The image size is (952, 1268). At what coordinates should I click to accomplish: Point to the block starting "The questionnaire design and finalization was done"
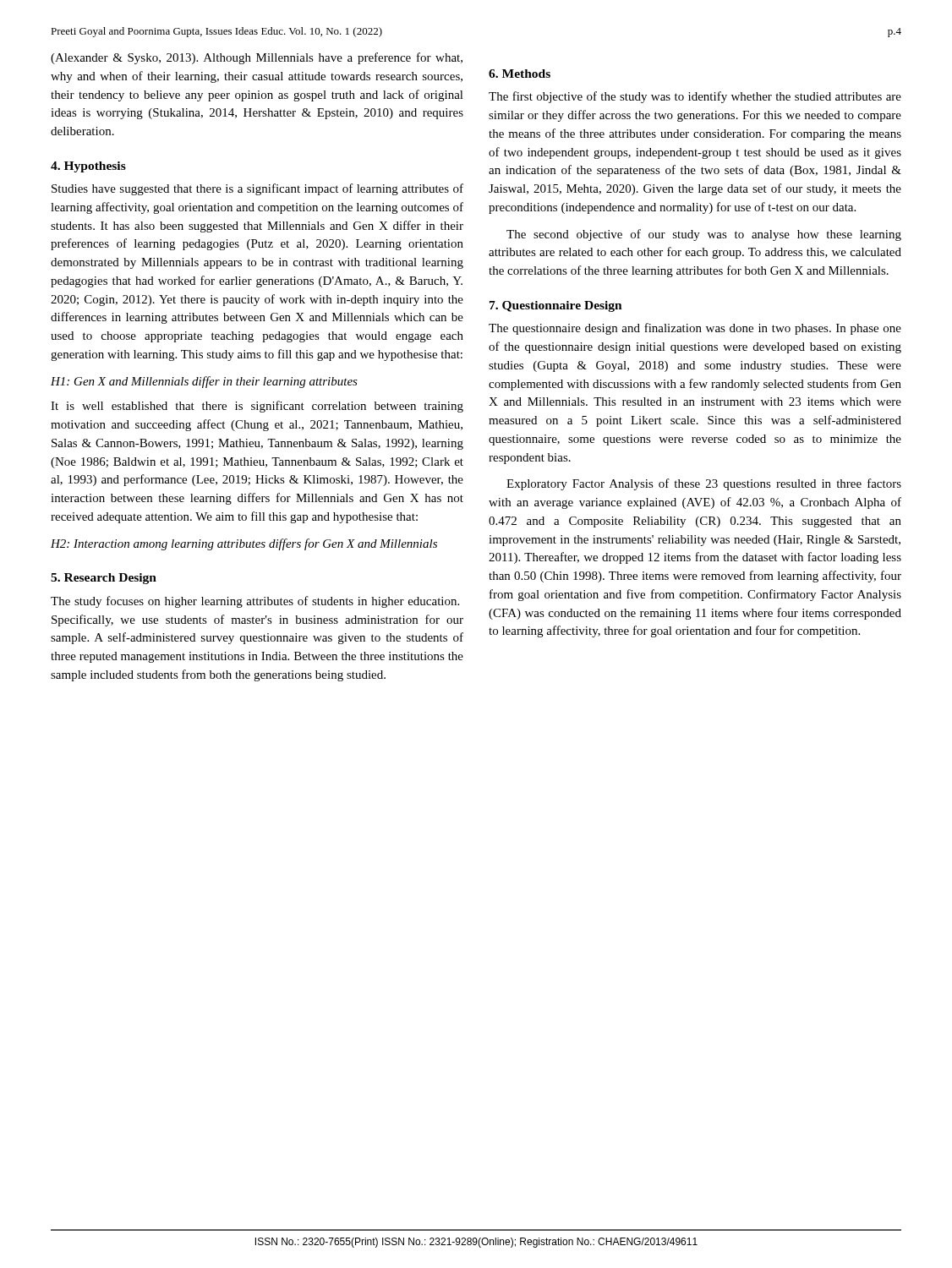tap(695, 393)
